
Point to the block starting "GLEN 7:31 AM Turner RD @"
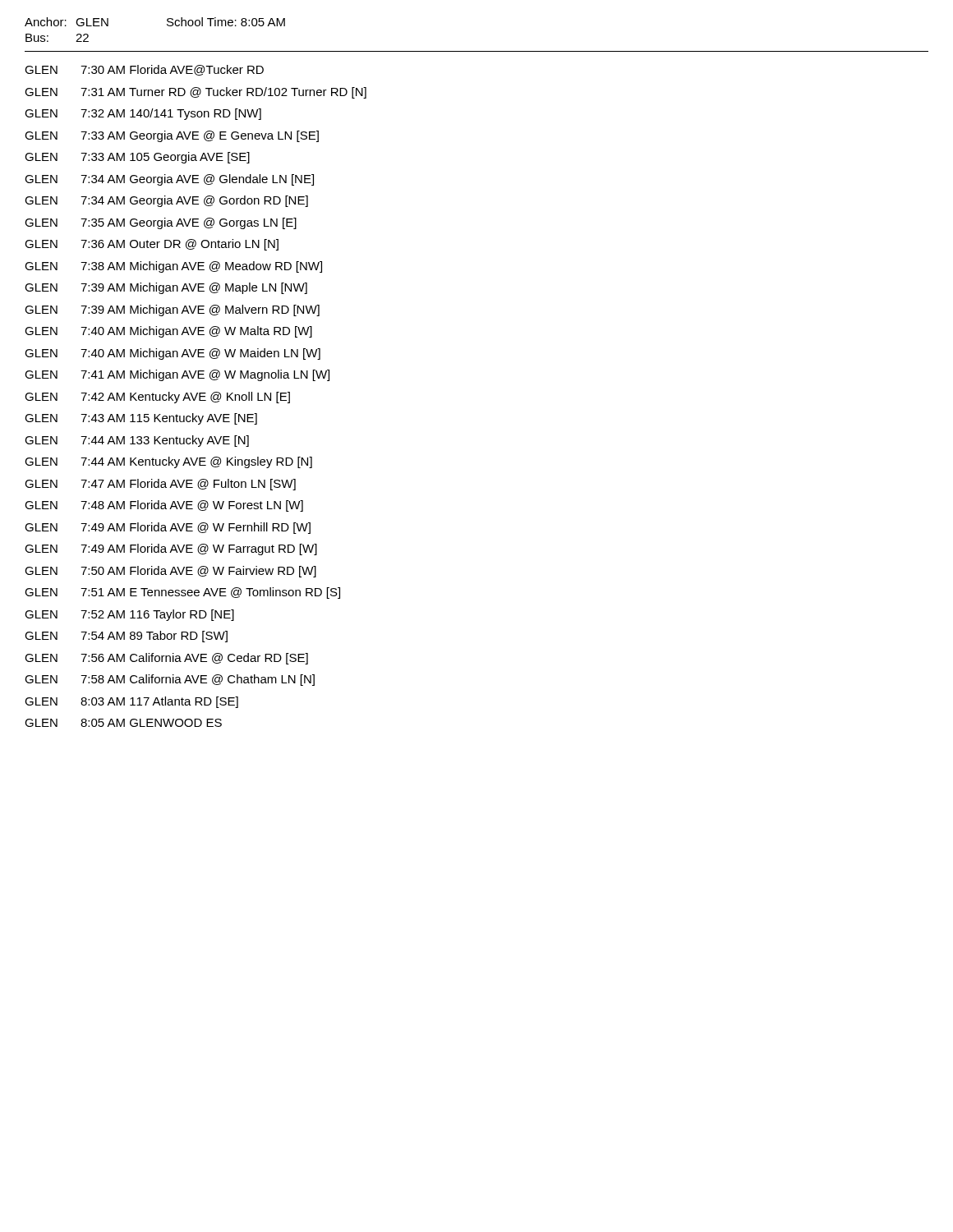tap(196, 92)
